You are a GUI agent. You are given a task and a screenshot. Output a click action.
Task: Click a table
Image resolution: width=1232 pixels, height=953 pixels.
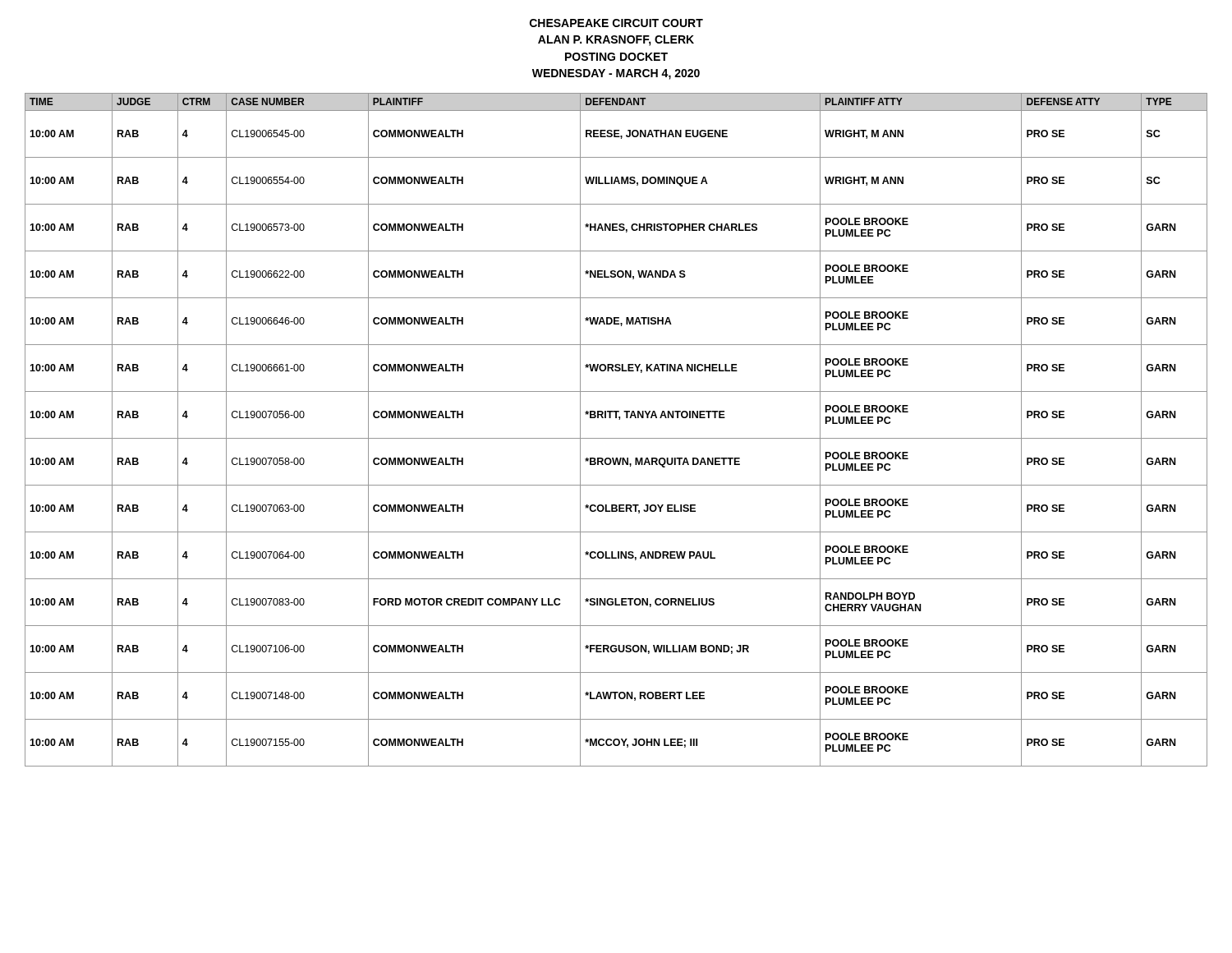point(616,430)
